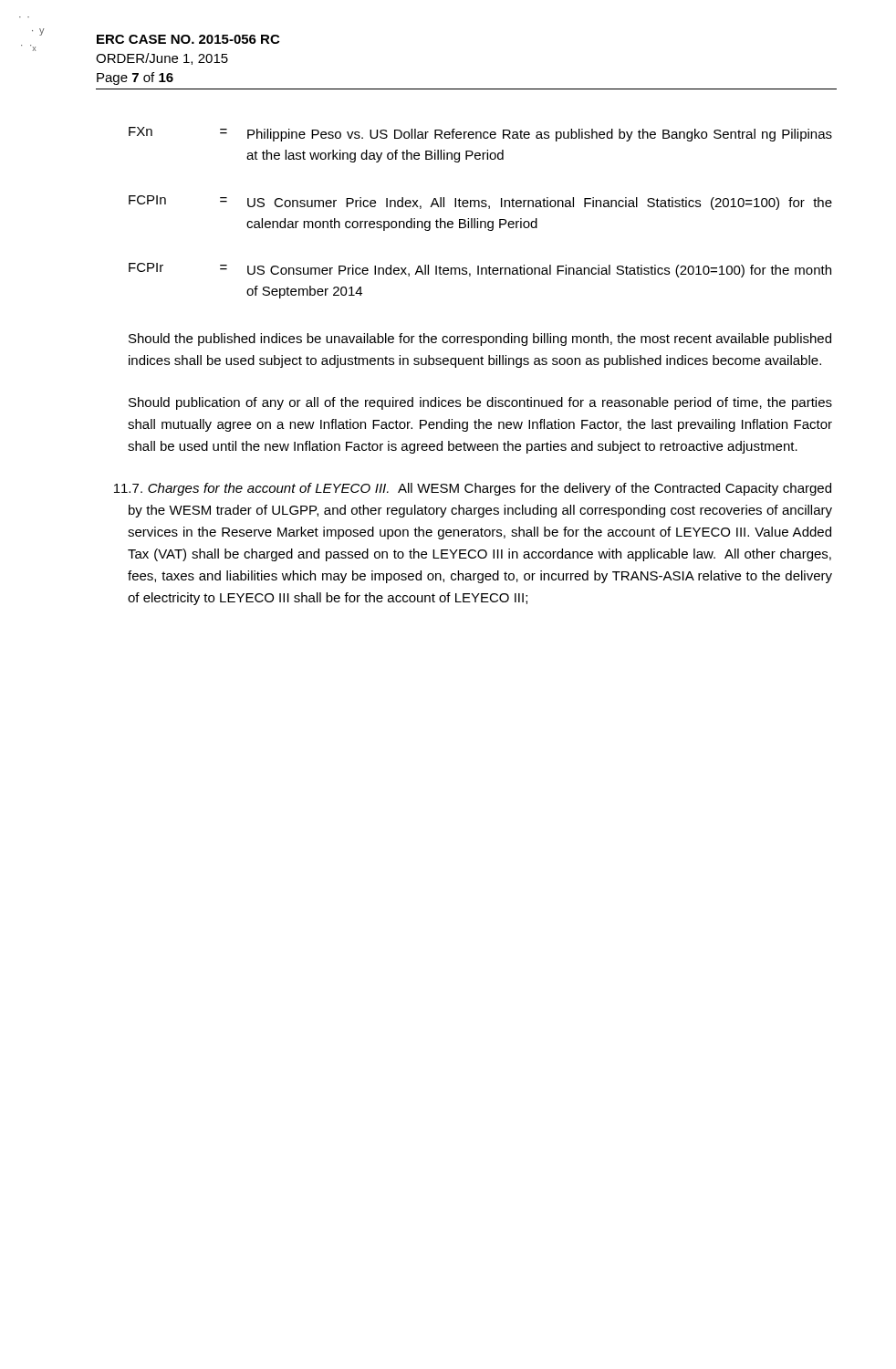
Task: Find the text starting "7. Charges for the account of LEYECO III."
Action: tap(480, 542)
